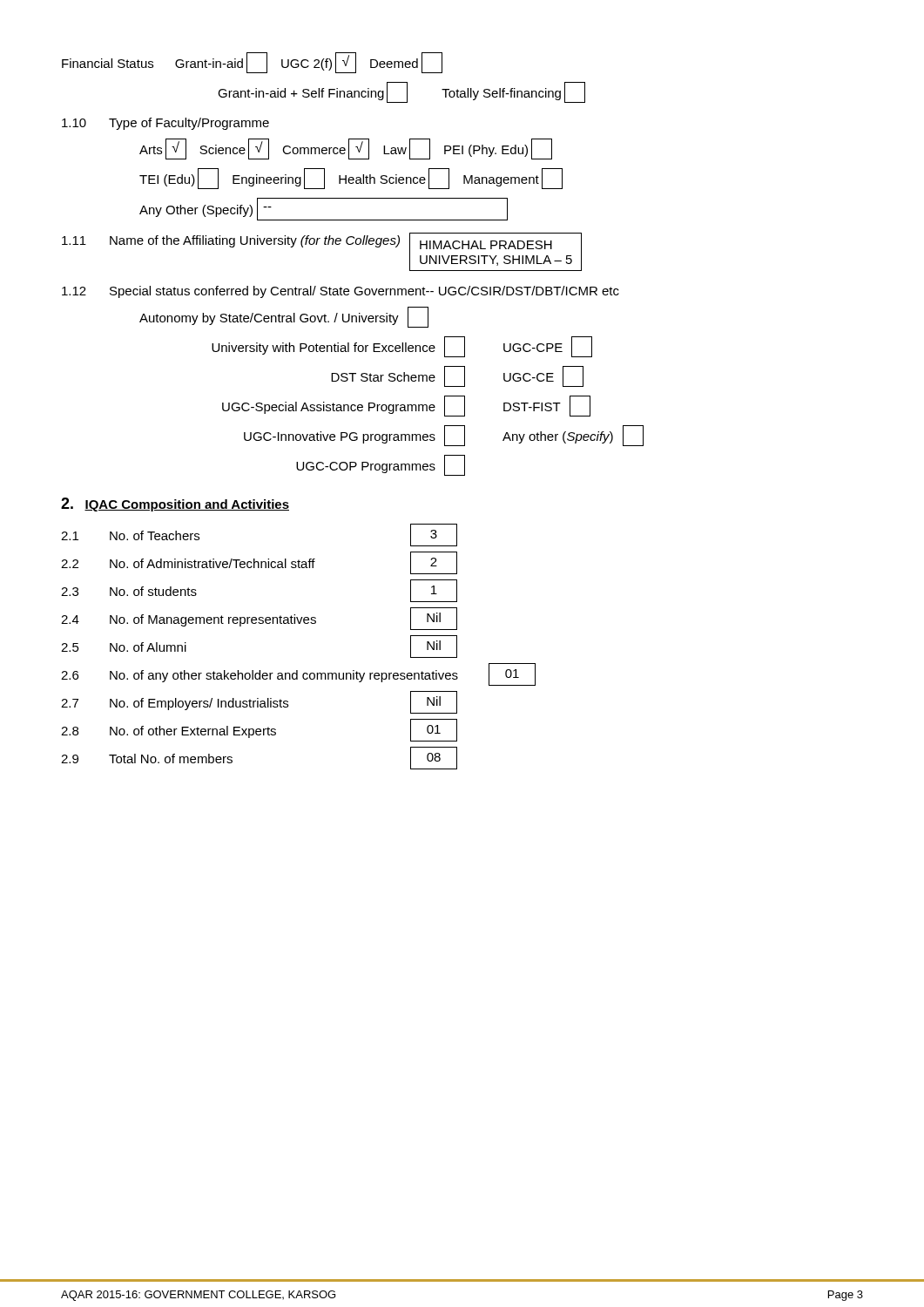Find "1 No. of Teachers 3" on this page
Image resolution: width=924 pixels, height=1307 pixels.
[142, 535]
